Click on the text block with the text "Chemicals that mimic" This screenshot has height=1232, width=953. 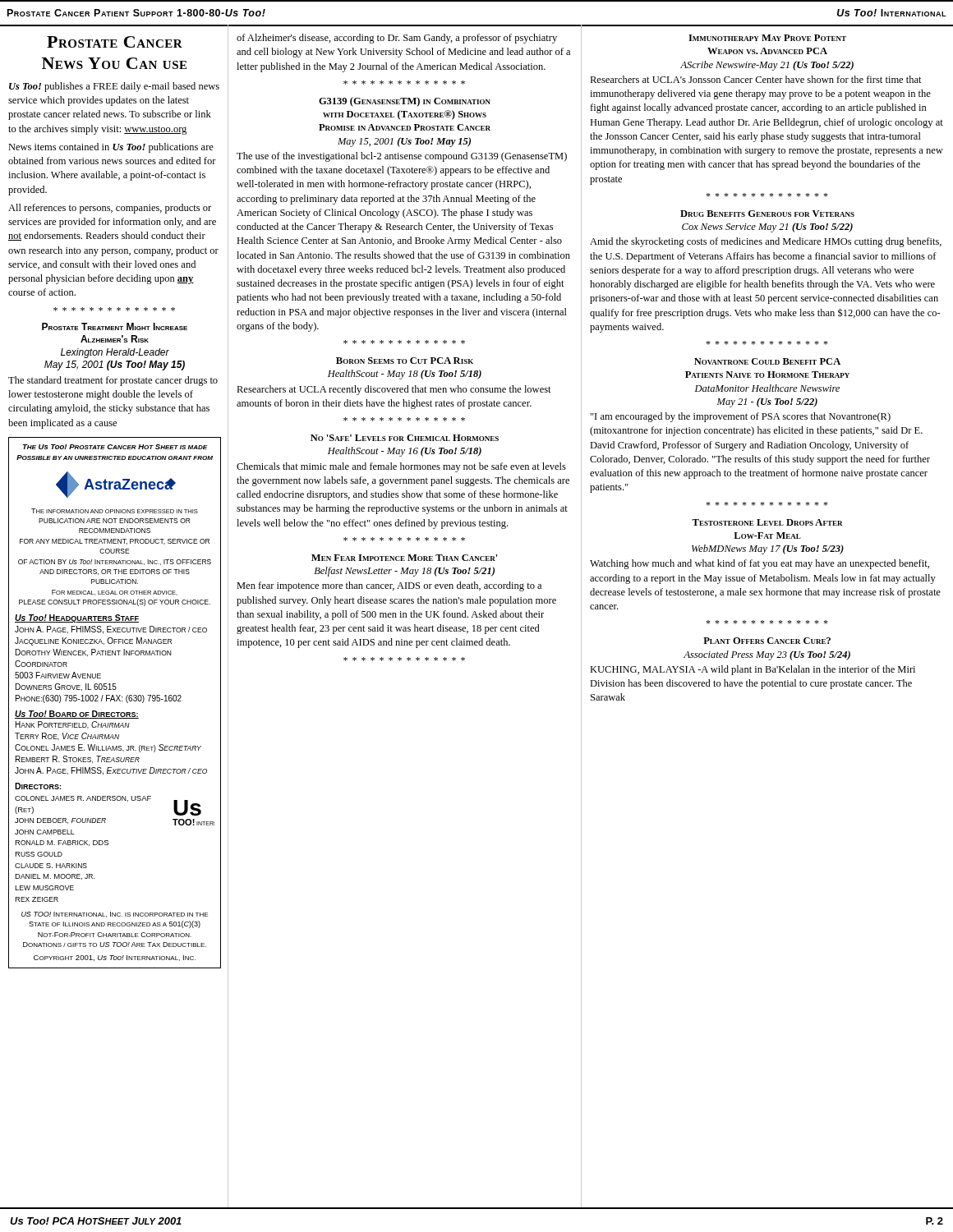pyautogui.click(x=405, y=495)
